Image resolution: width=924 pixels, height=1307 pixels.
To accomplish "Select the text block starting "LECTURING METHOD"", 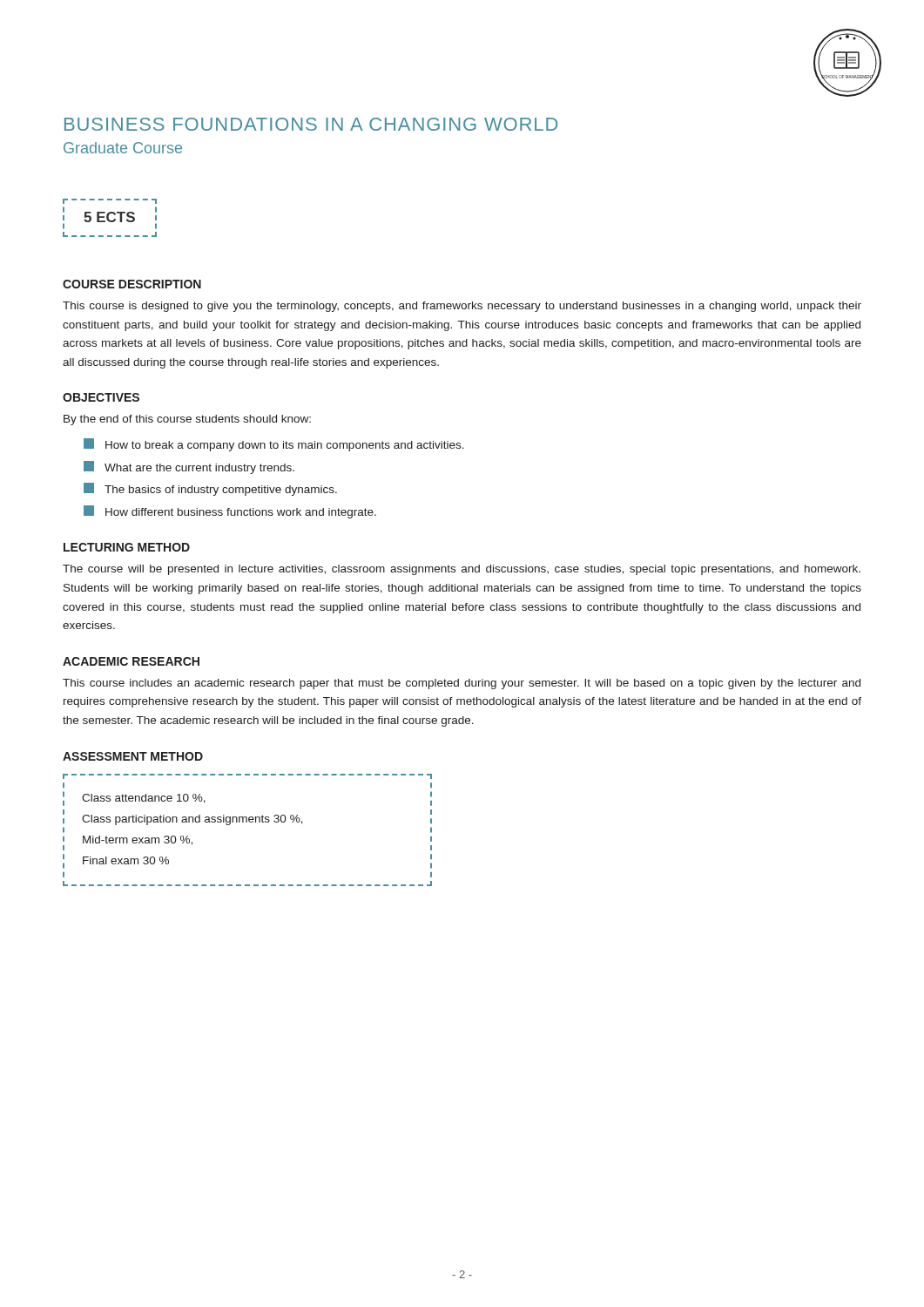I will (126, 548).
